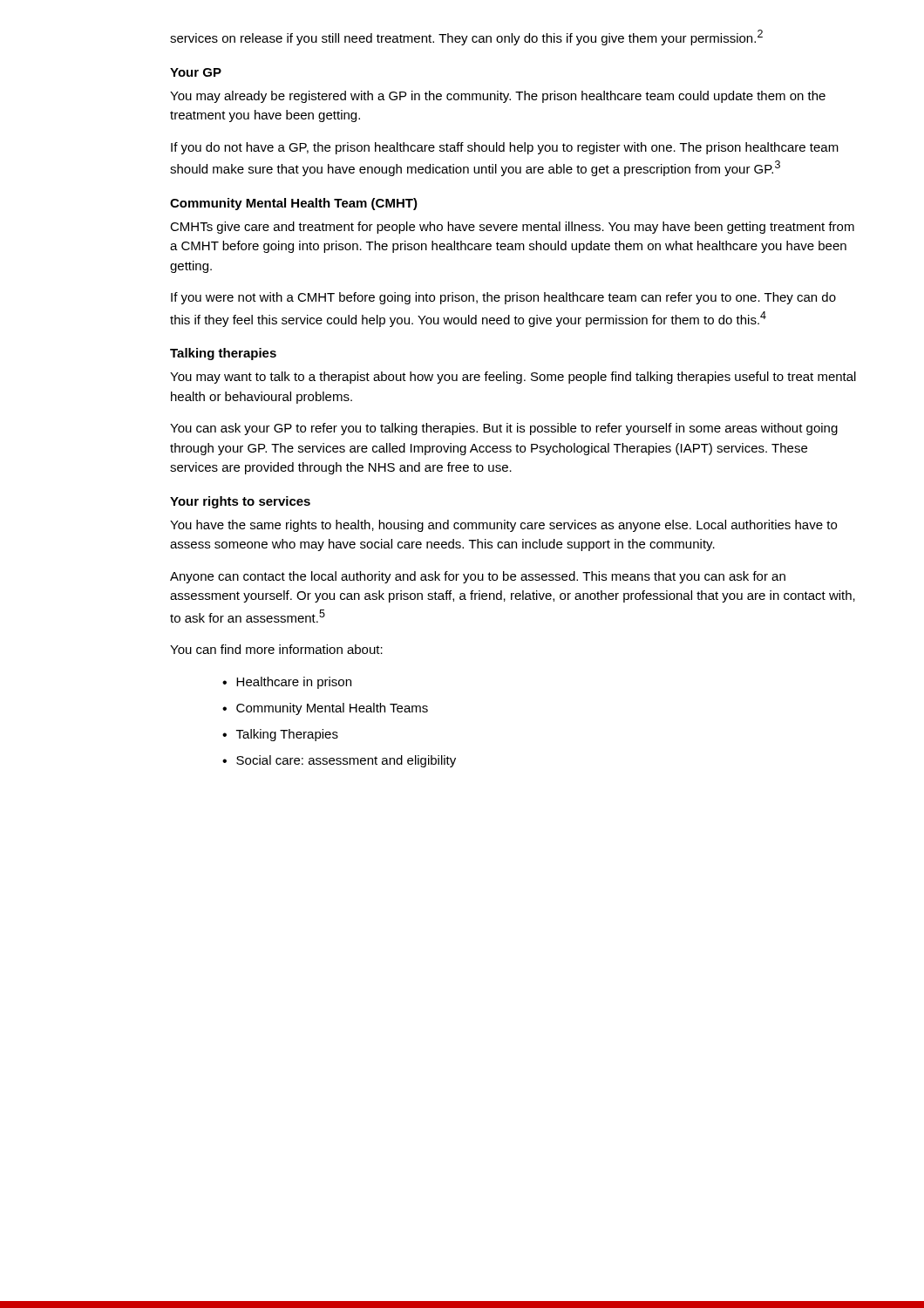Select the region starting "You can find more information about:"
The image size is (924, 1308).
point(277,649)
